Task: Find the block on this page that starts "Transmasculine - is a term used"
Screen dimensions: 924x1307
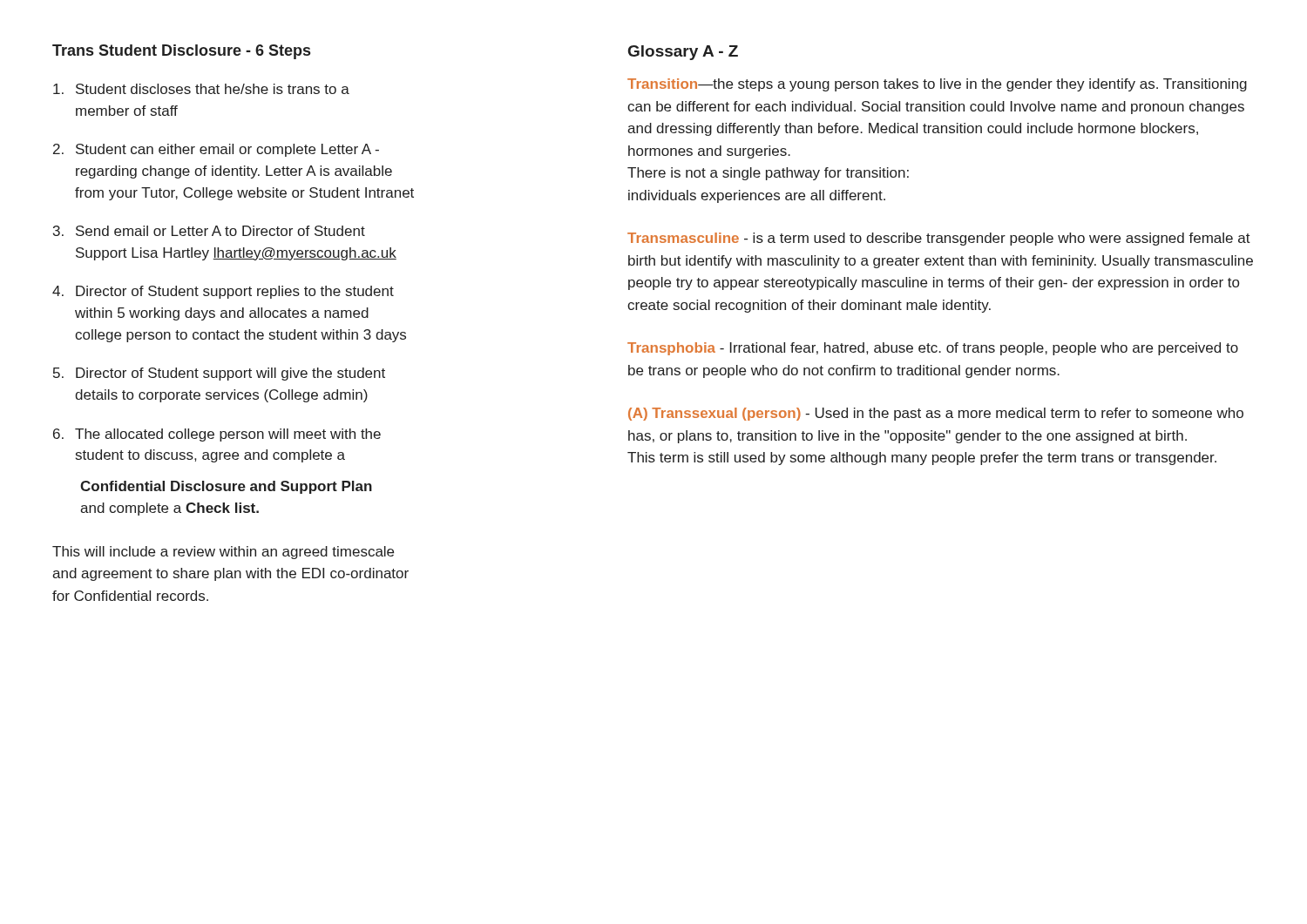Action: pyautogui.click(x=941, y=271)
